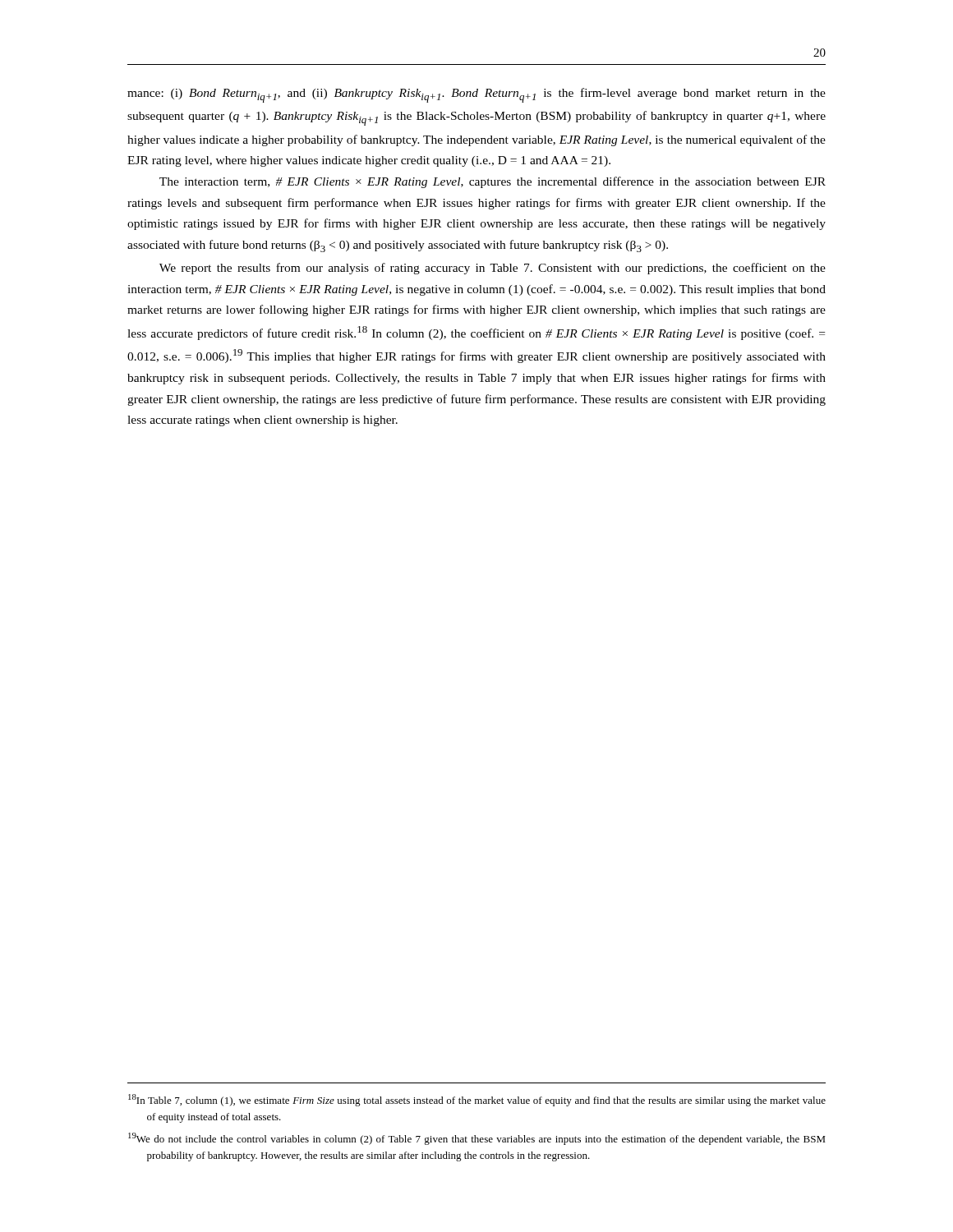Navigate to the element starting "18In Table 7, column (1), we estimate"

[476, 1107]
